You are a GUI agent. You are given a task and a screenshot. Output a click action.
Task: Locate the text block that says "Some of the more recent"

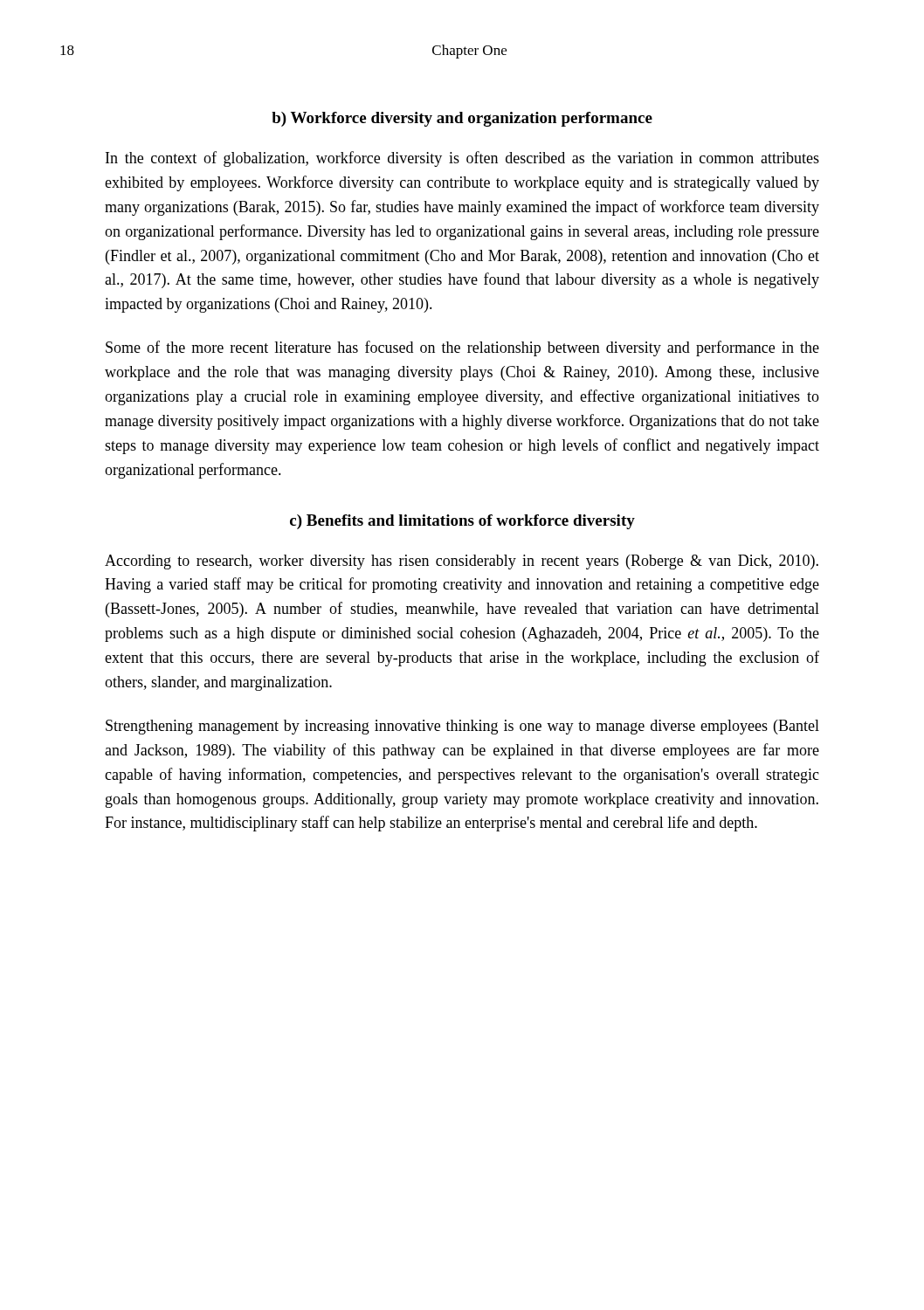(x=462, y=409)
